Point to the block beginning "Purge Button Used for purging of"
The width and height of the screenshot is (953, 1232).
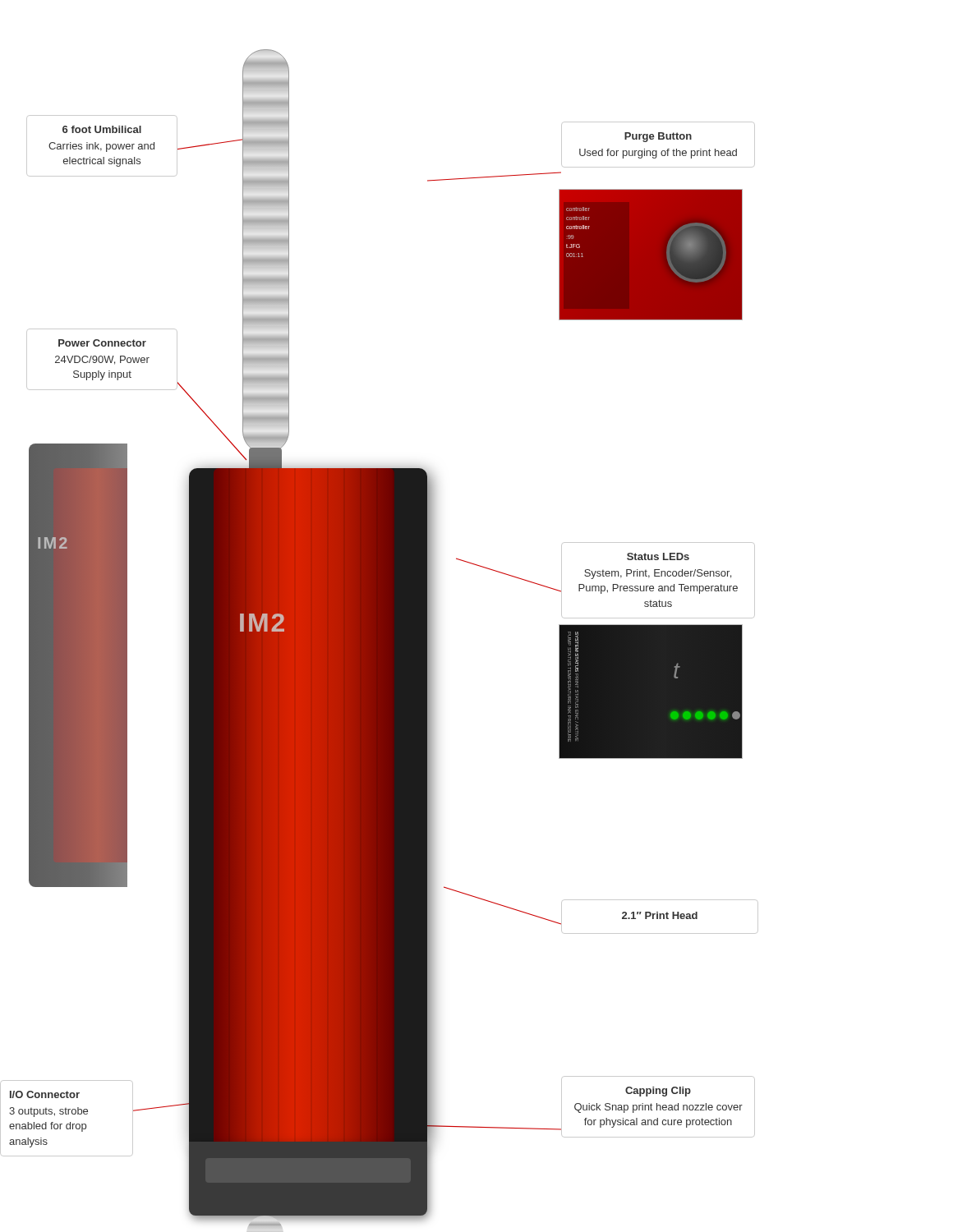(x=658, y=144)
